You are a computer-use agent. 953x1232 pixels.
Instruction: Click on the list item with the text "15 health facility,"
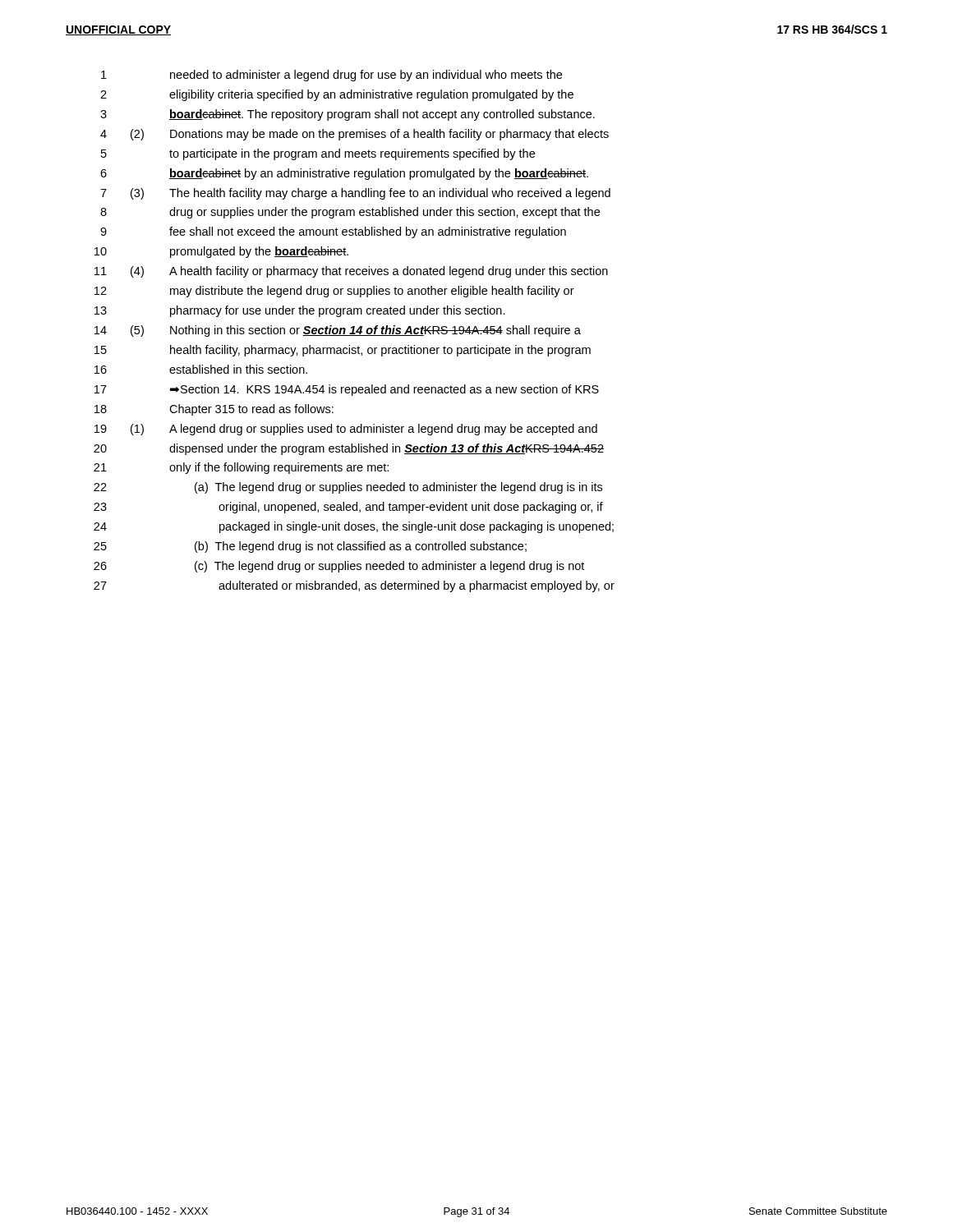(x=476, y=351)
